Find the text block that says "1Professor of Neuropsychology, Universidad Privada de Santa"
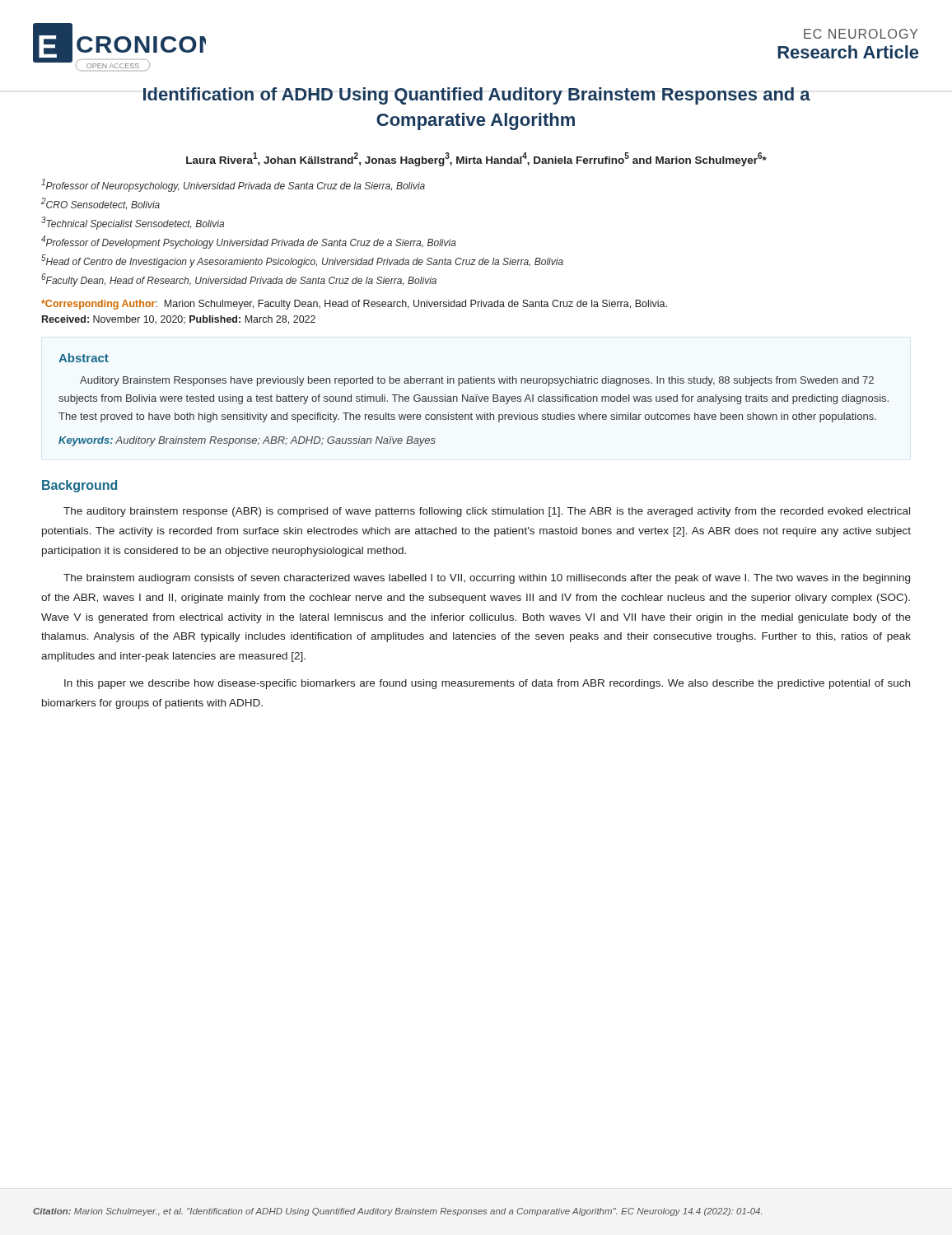 pos(233,185)
